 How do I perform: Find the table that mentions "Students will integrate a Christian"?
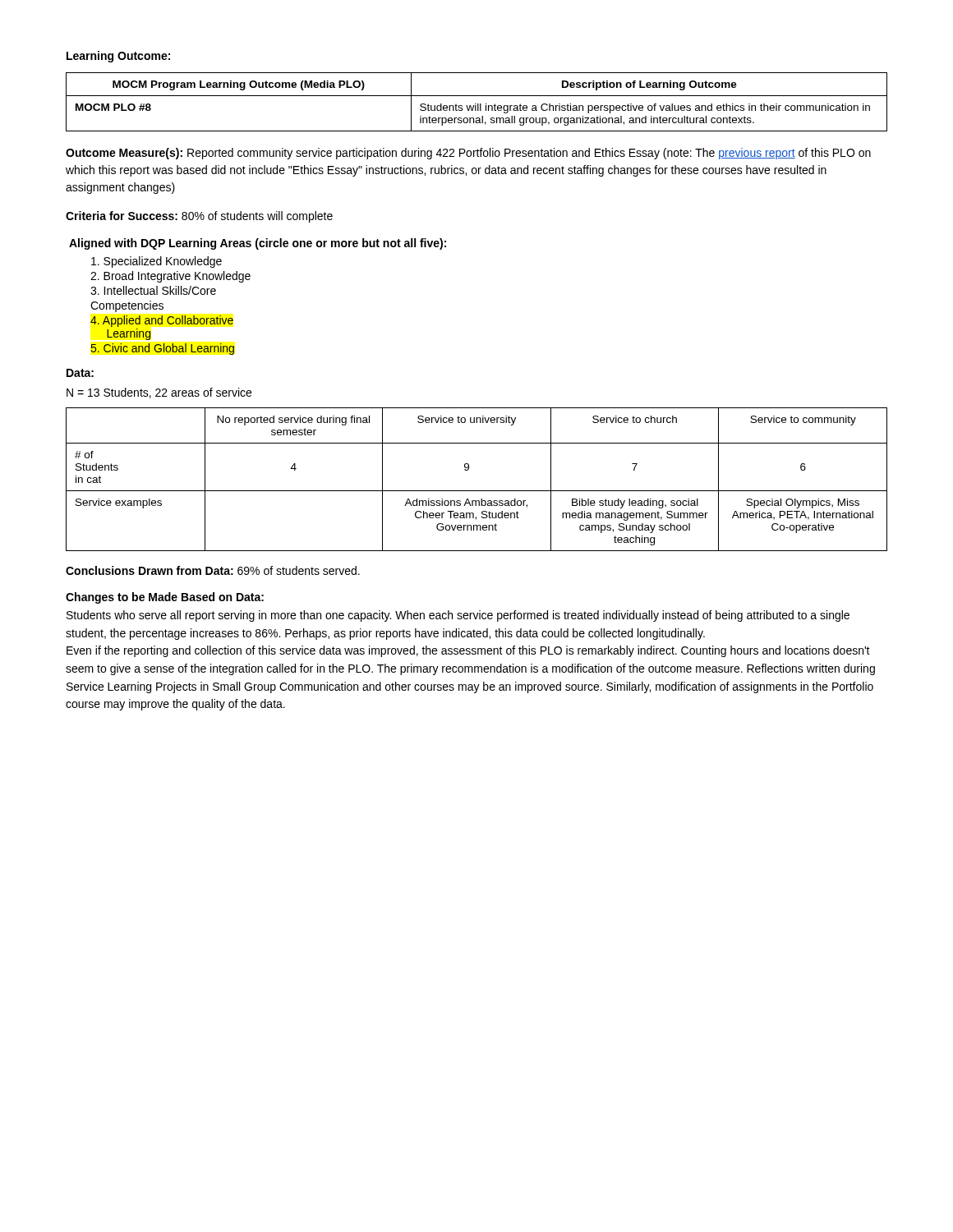pos(476,102)
